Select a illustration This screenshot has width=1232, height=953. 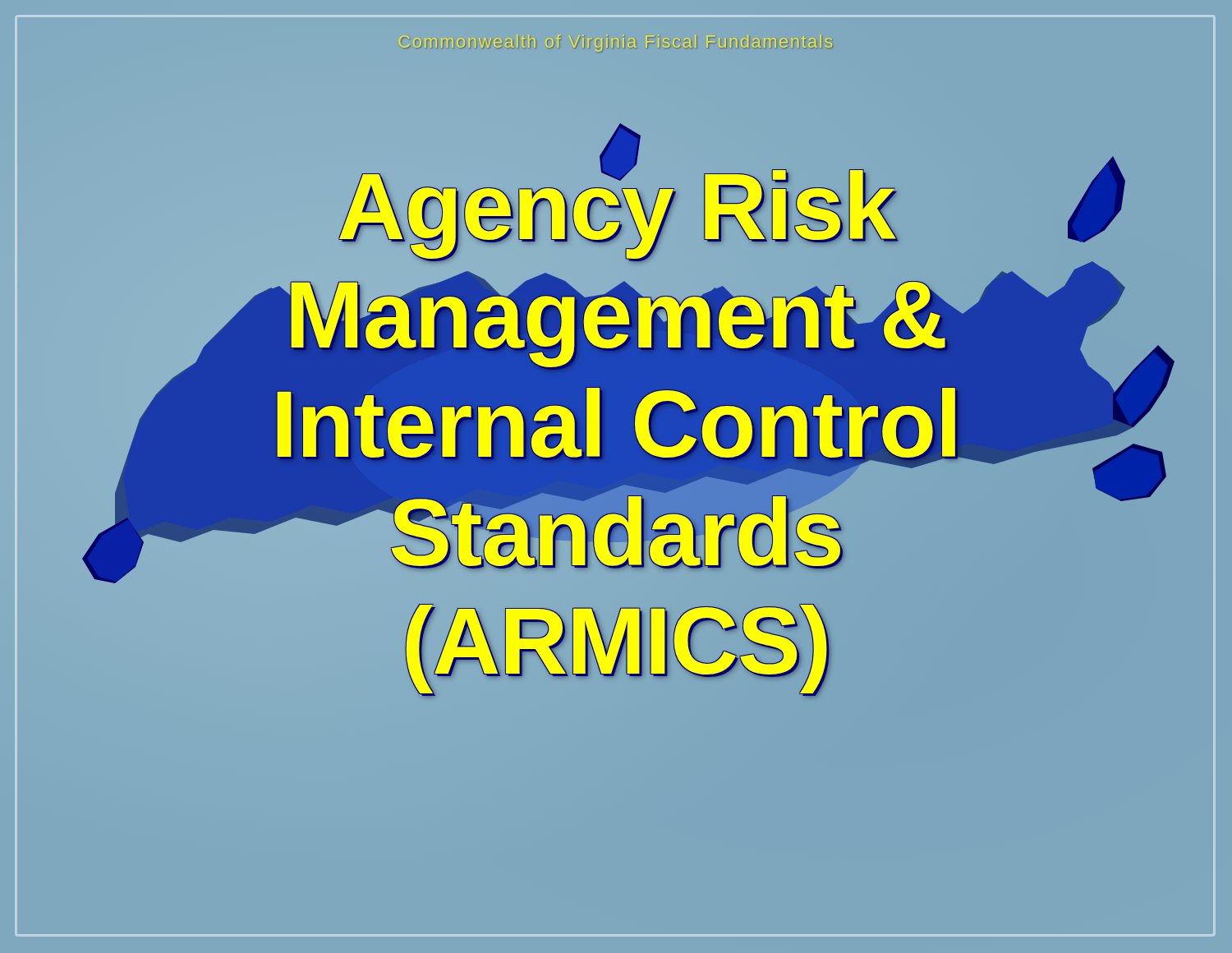click(x=616, y=337)
